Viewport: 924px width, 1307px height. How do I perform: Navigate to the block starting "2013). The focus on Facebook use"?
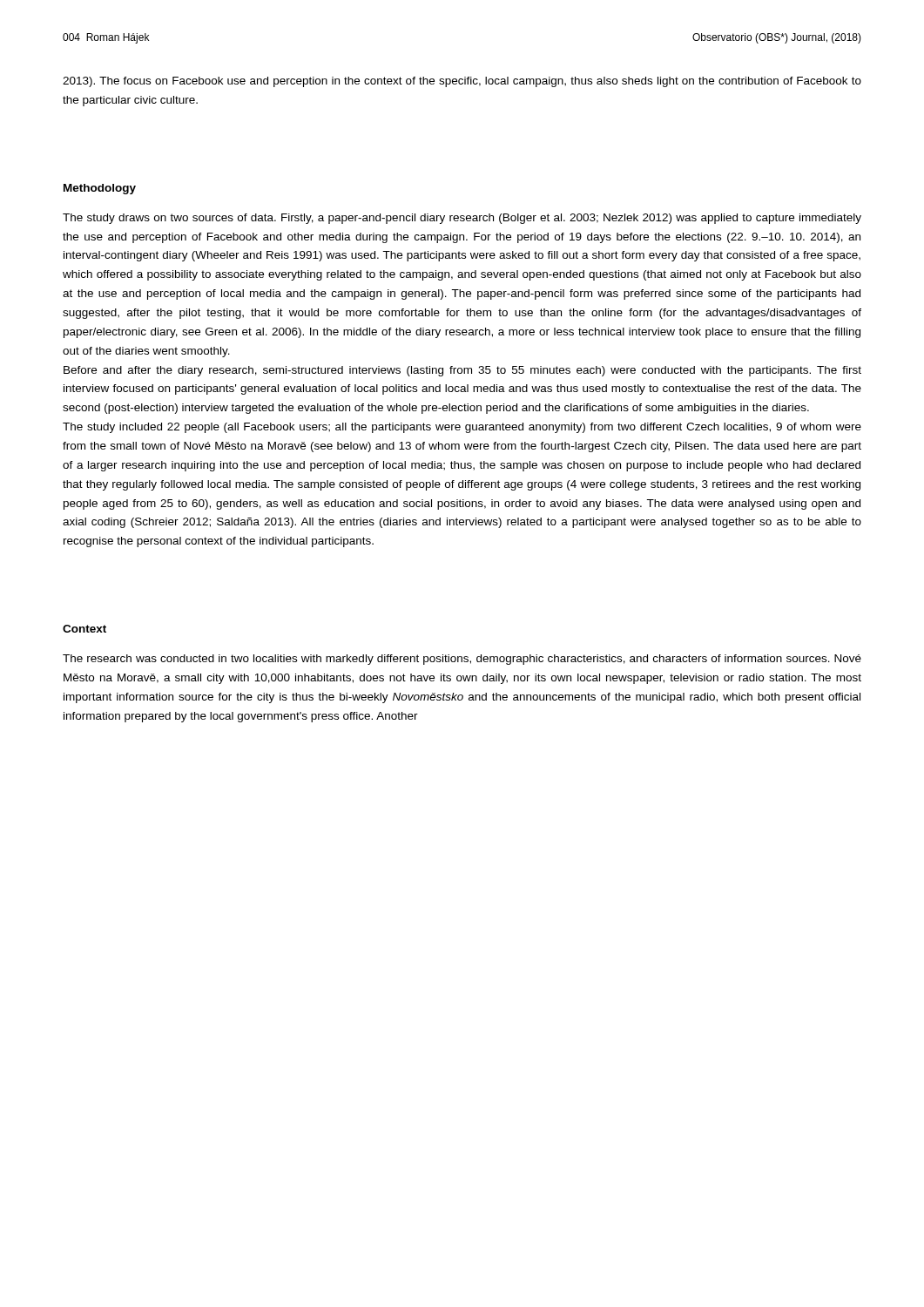click(462, 90)
